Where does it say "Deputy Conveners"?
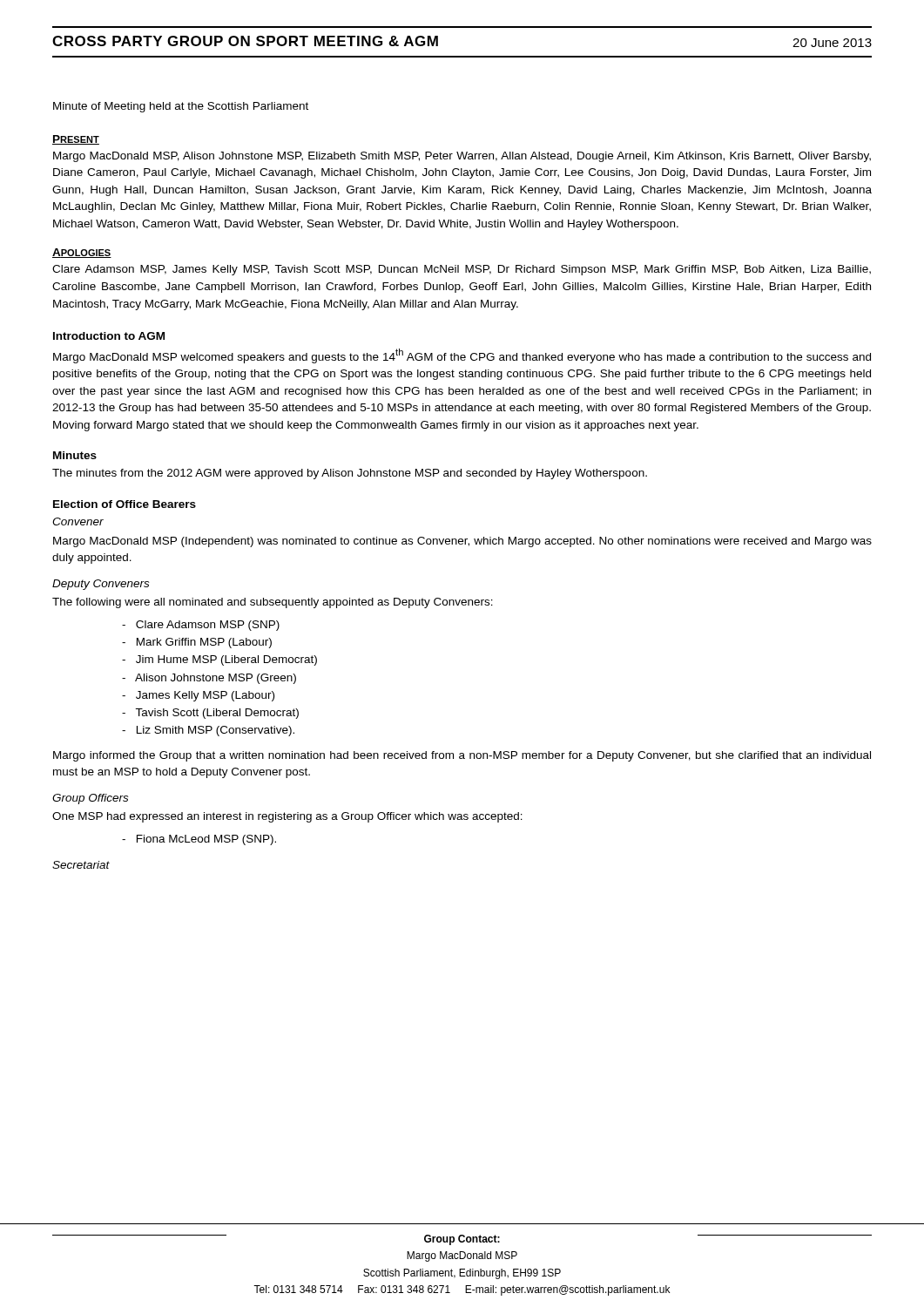 click(x=101, y=583)
